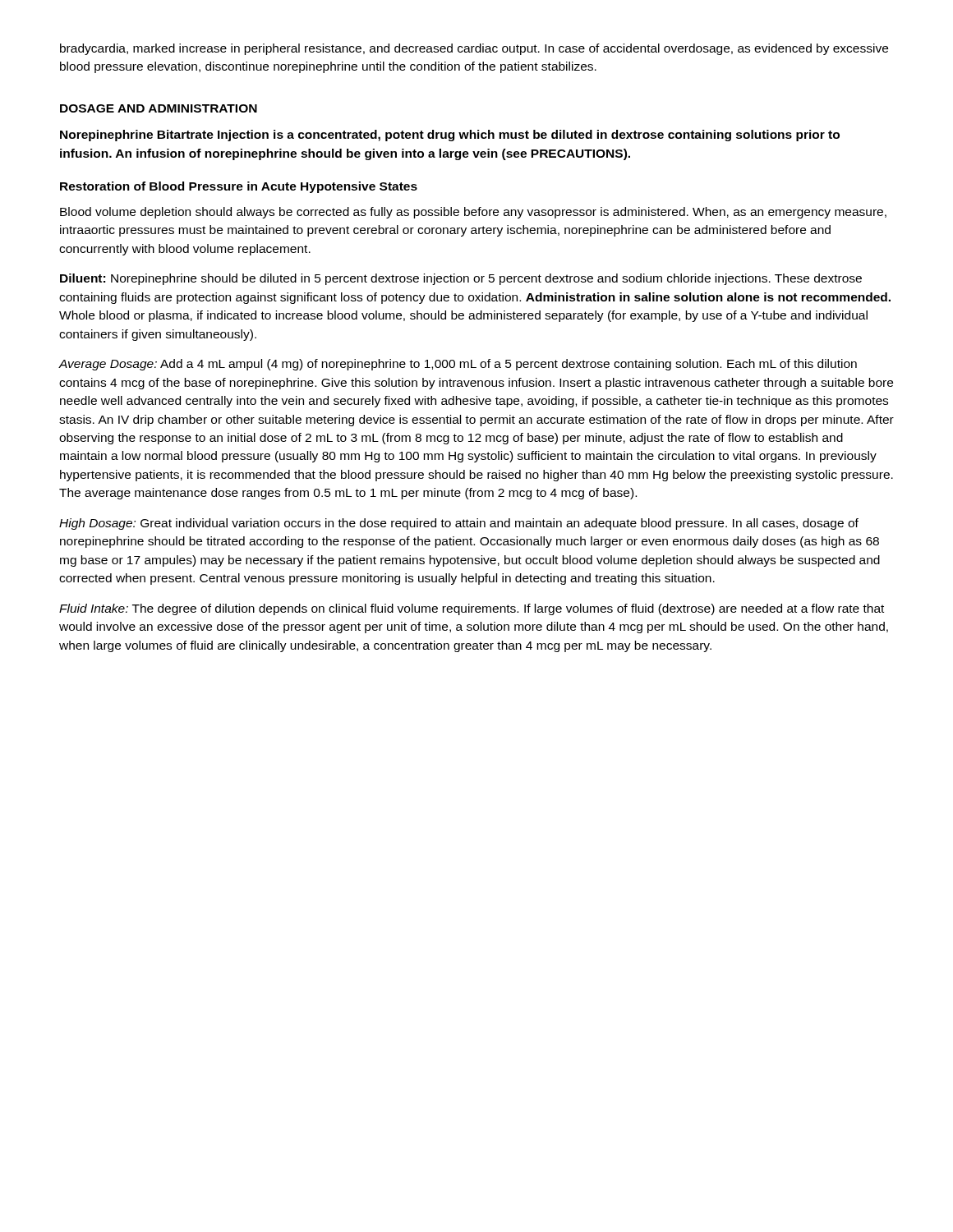The height and width of the screenshot is (1232, 953).
Task: Select the region starting "Restoration of Blood Pressure in Acute Hypotensive"
Action: coord(238,186)
